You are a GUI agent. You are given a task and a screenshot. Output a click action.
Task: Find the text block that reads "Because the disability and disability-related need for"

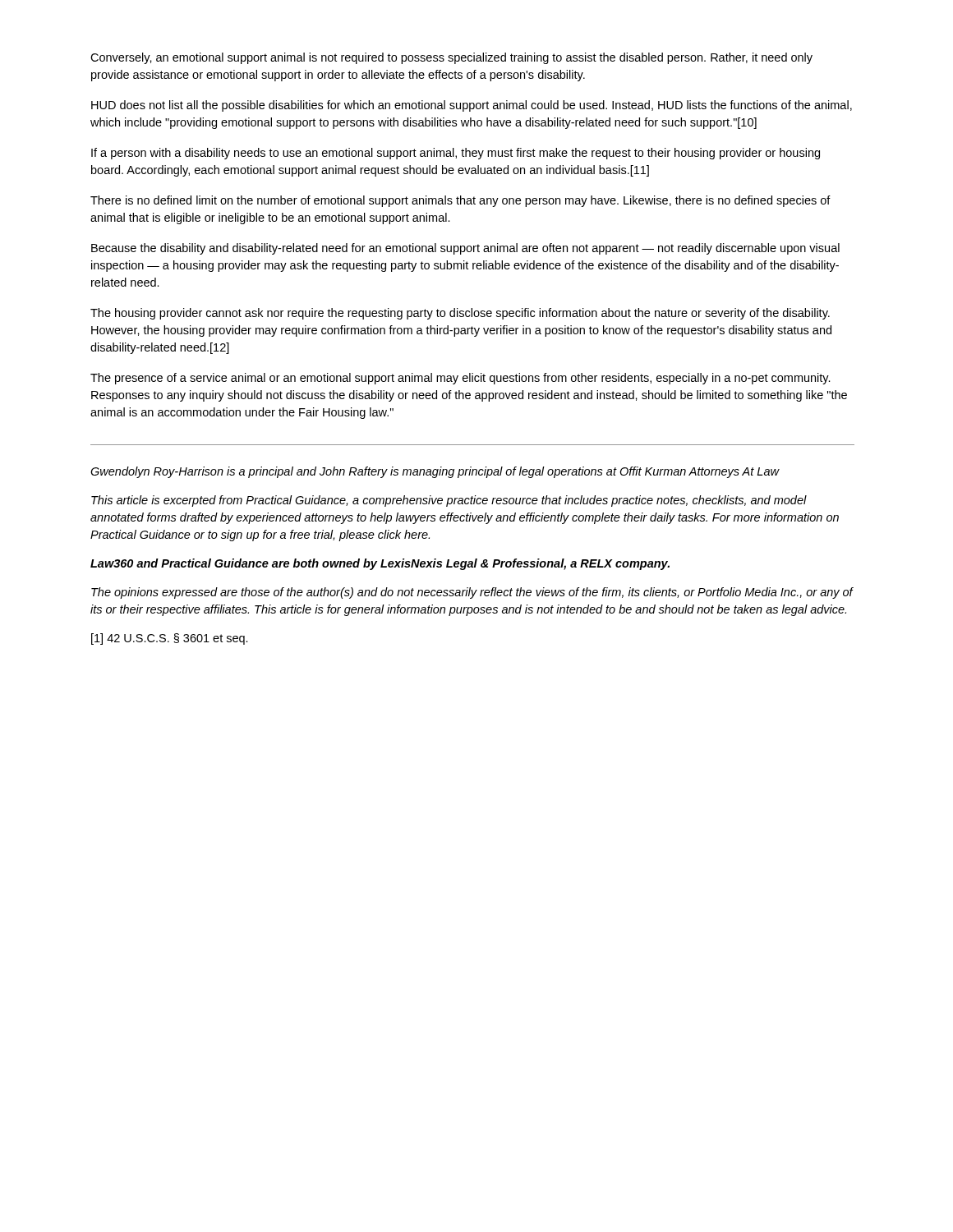click(x=465, y=265)
